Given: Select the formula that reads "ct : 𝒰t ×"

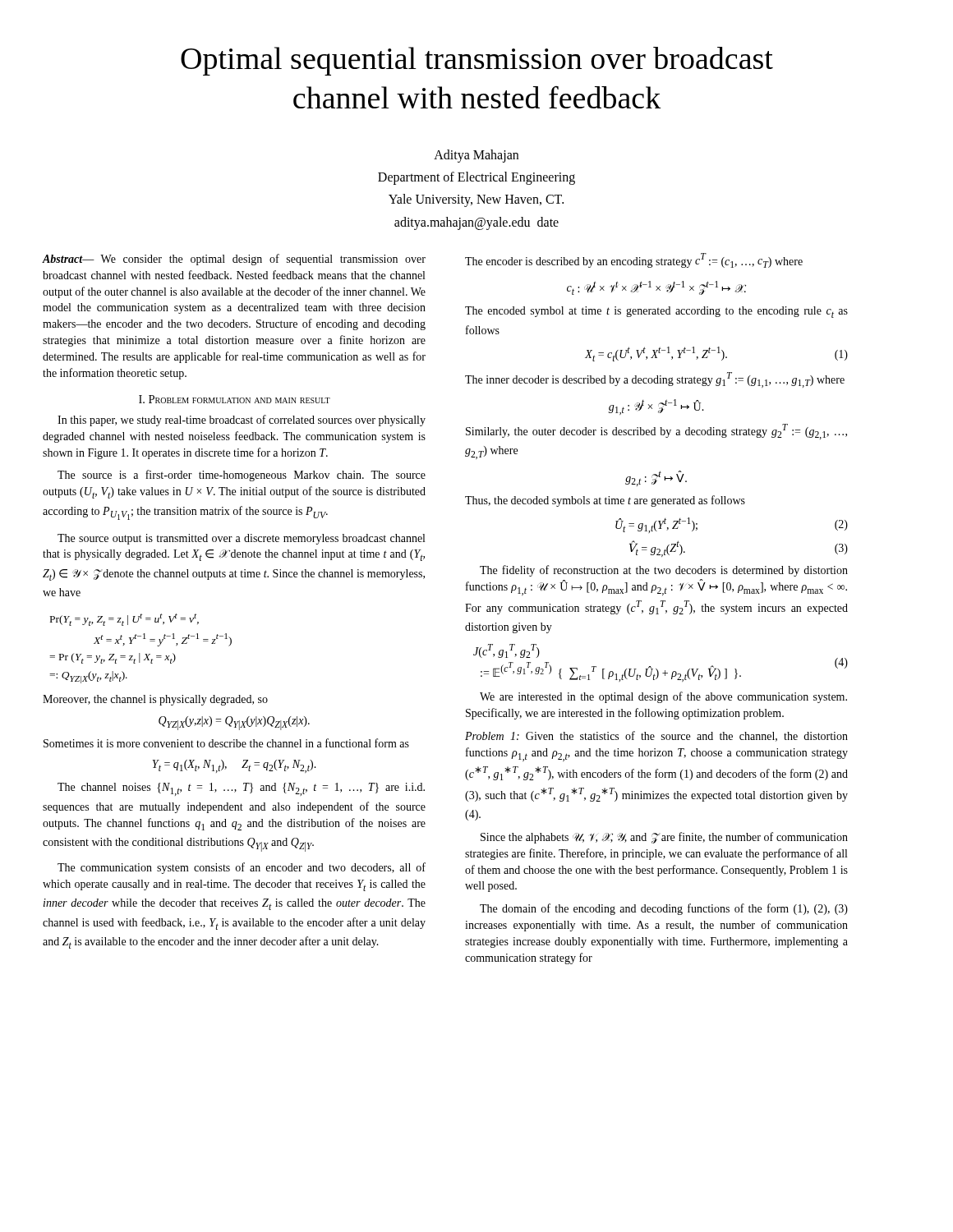Looking at the screenshot, I should coord(656,288).
